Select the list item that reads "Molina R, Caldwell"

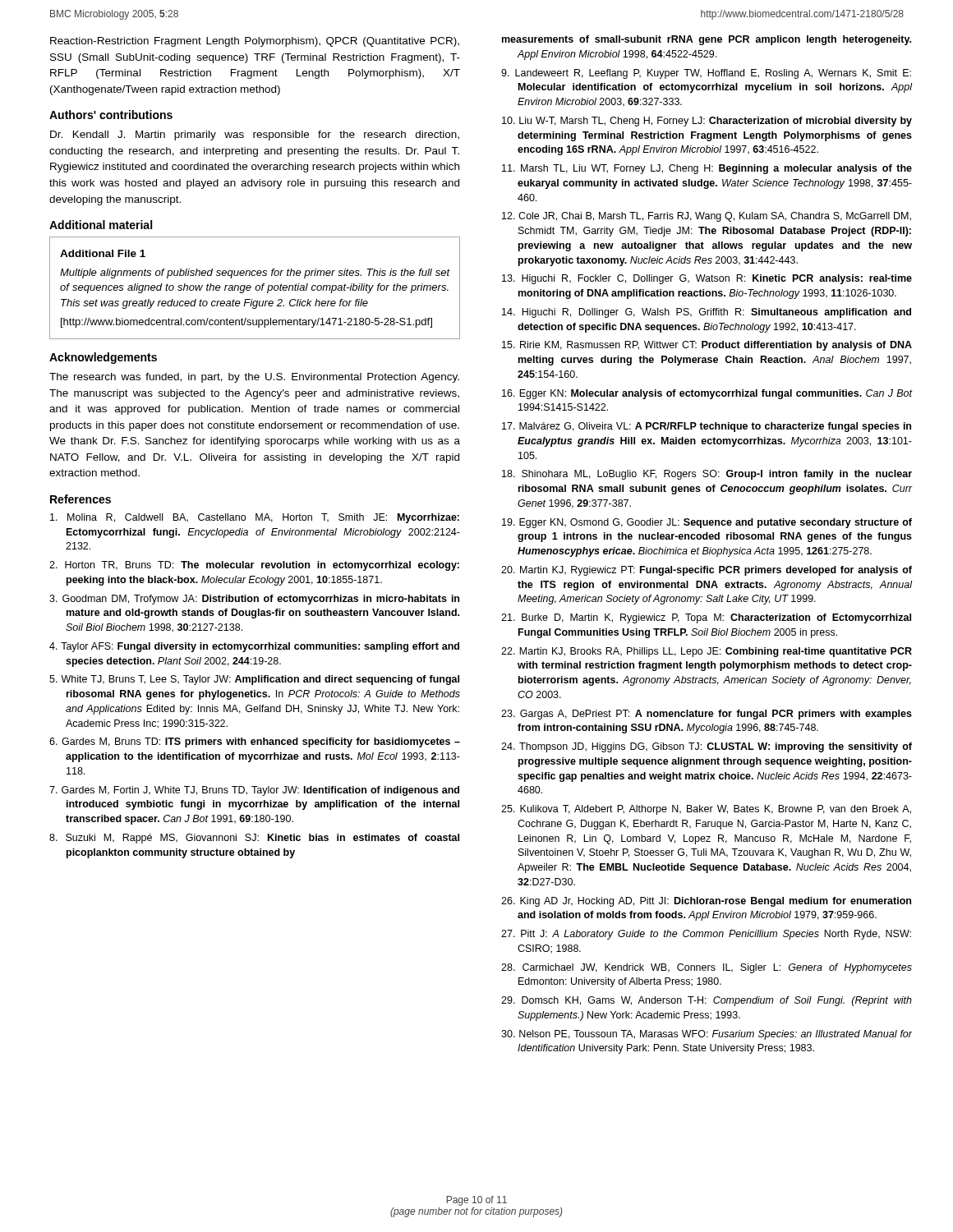pos(255,532)
